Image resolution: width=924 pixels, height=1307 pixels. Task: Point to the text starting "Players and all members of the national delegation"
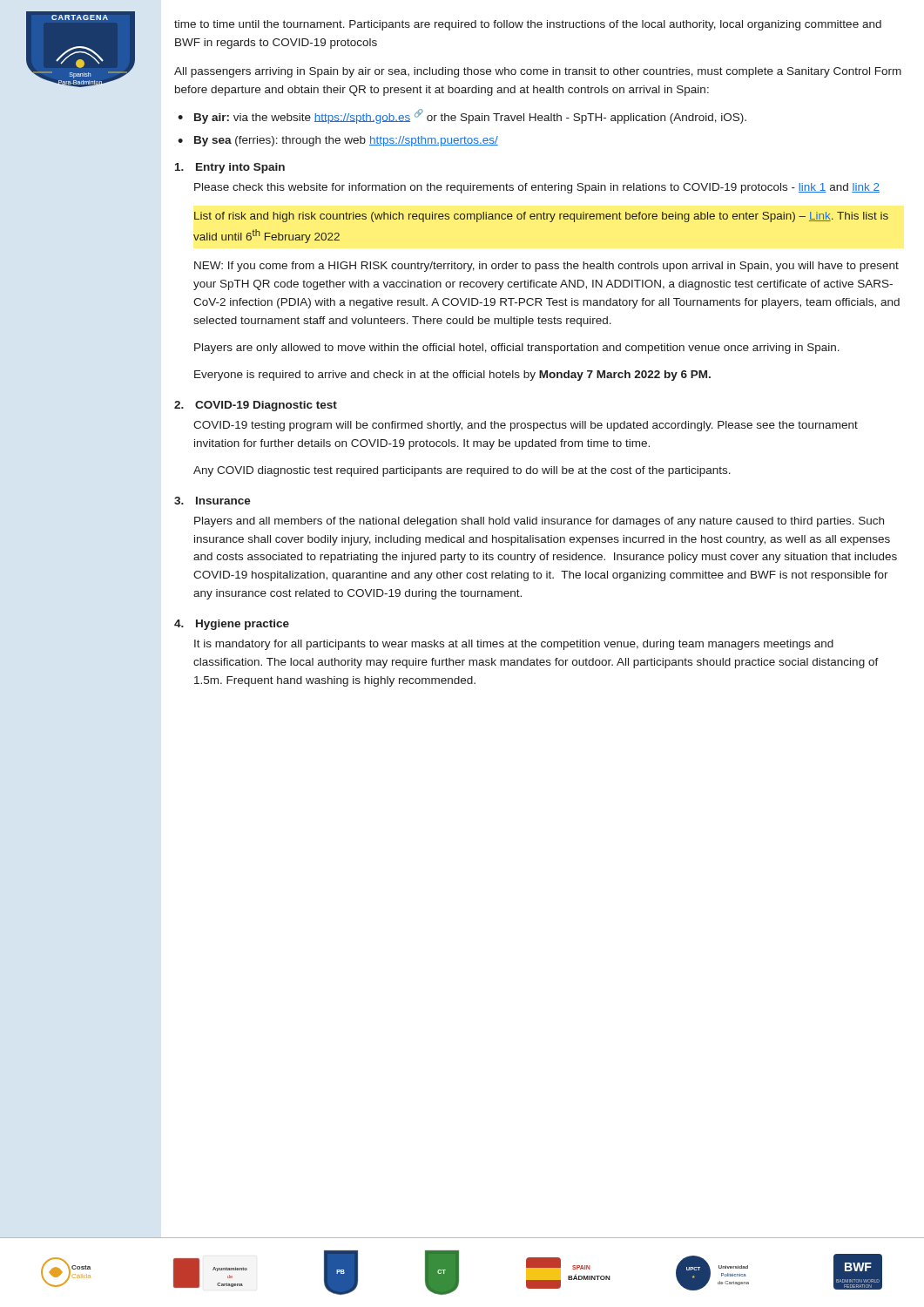545,557
